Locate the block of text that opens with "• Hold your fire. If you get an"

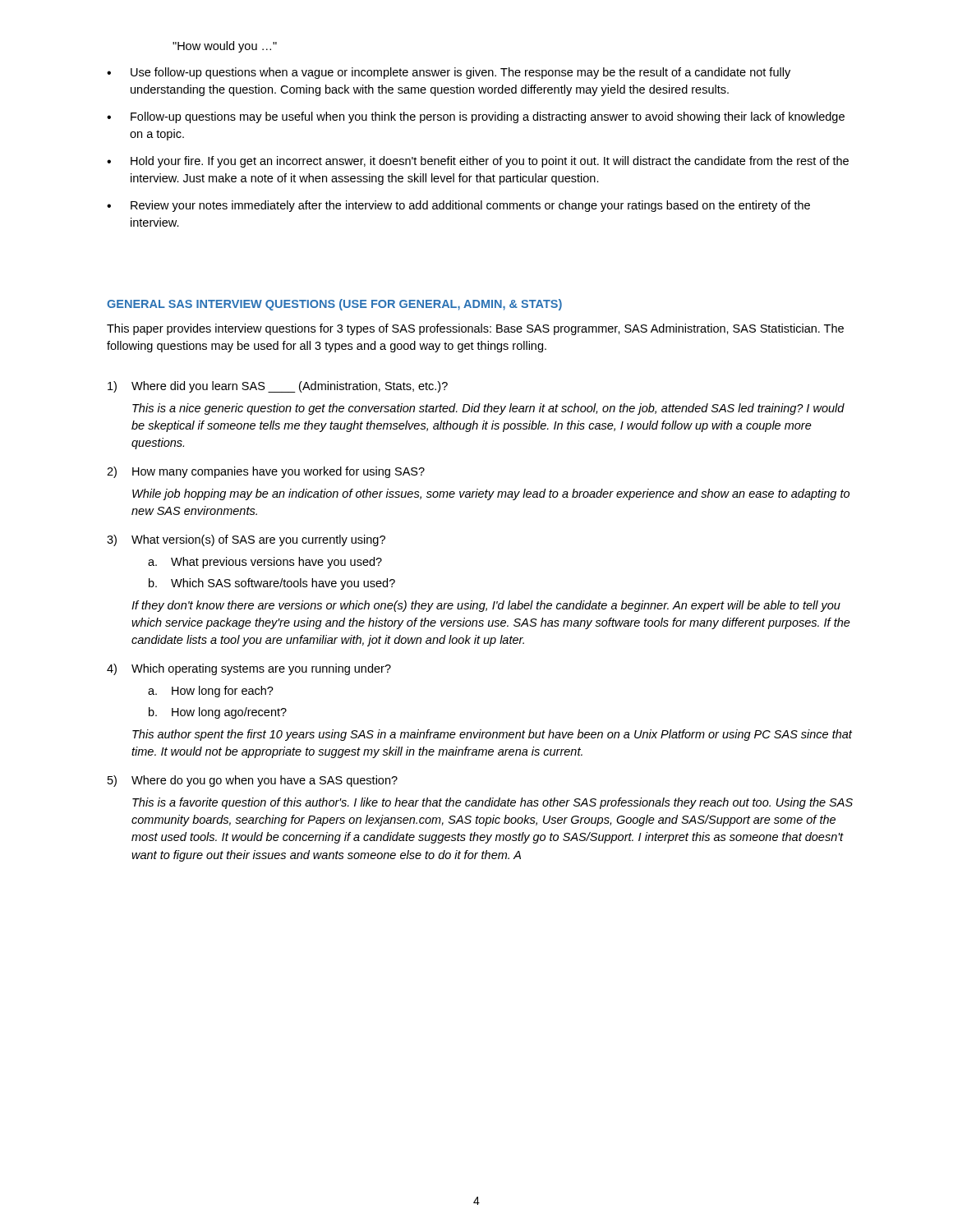[x=481, y=170]
